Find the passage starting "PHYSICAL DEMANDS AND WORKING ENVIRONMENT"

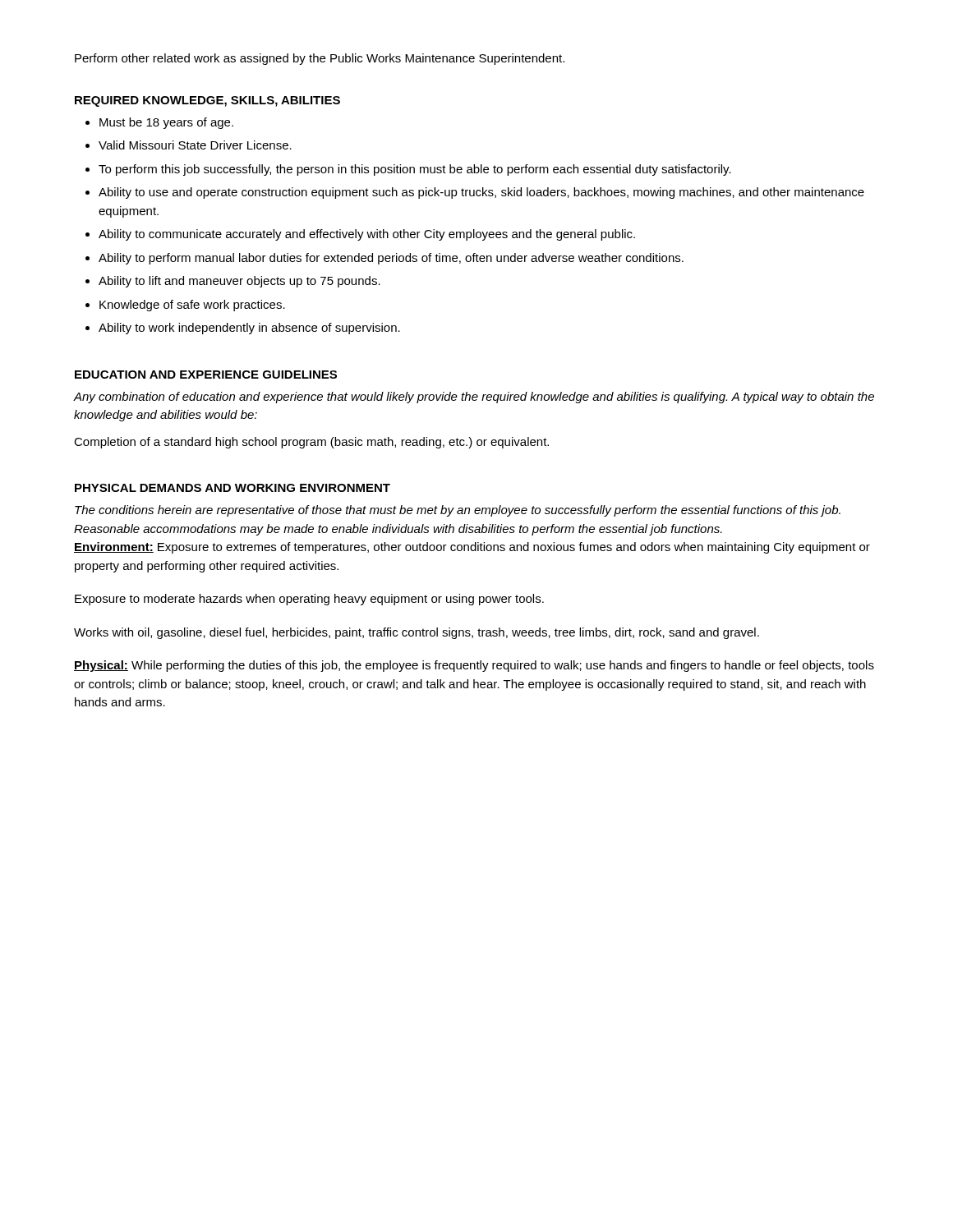tap(232, 487)
